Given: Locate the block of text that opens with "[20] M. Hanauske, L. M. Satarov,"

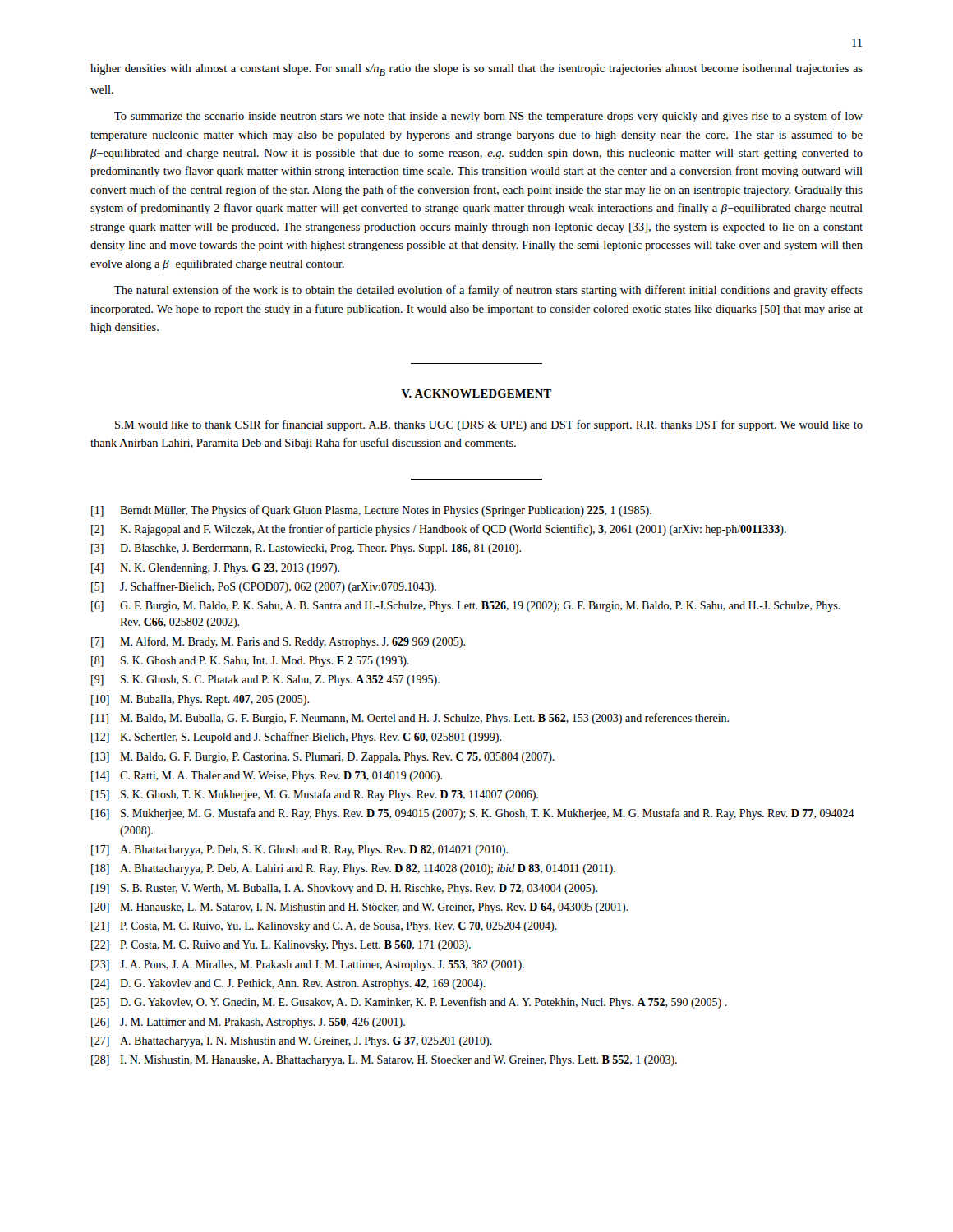Looking at the screenshot, I should click(476, 908).
